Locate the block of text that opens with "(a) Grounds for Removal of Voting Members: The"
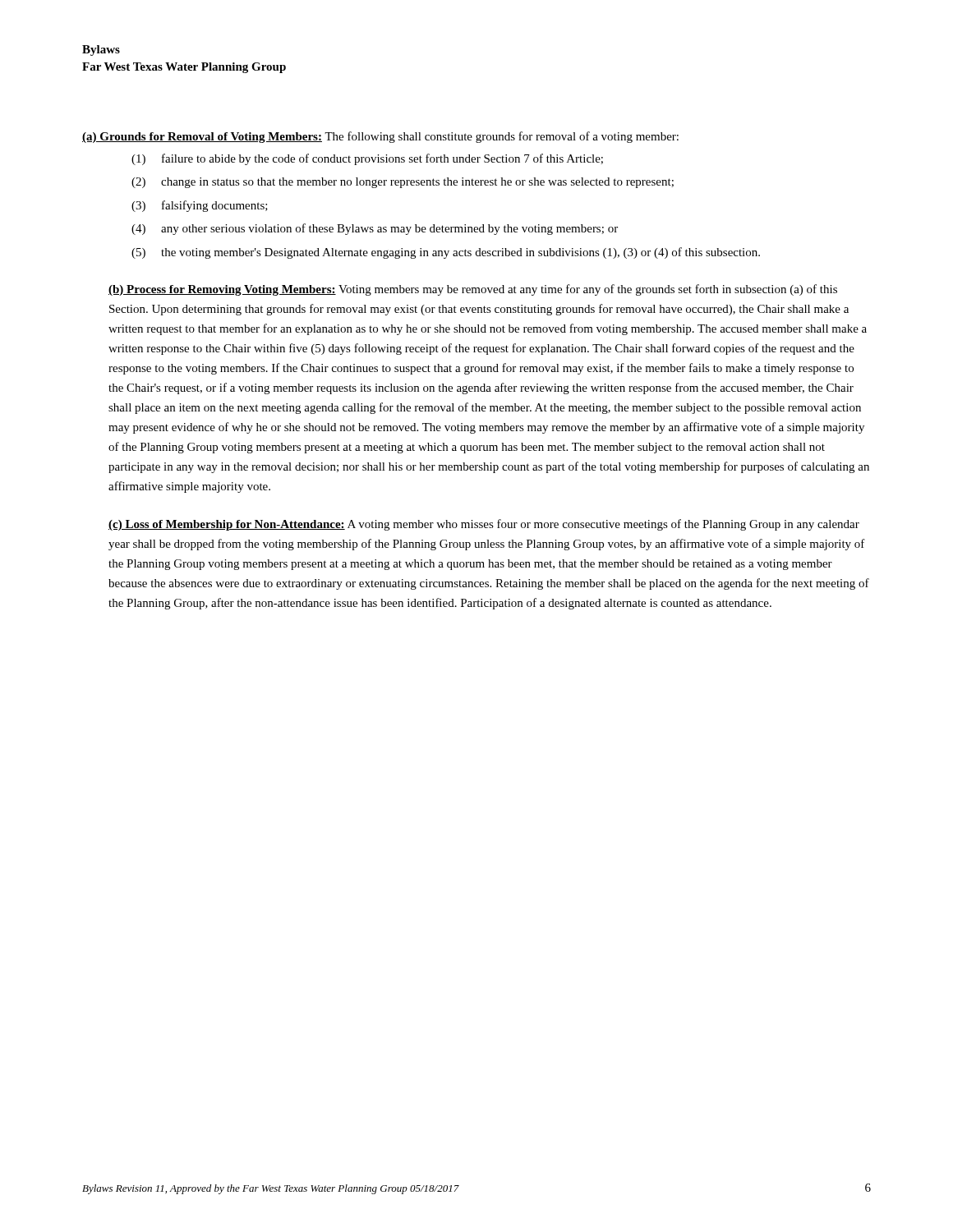Image resolution: width=953 pixels, height=1232 pixels. pyautogui.click(x=476, y=194)
